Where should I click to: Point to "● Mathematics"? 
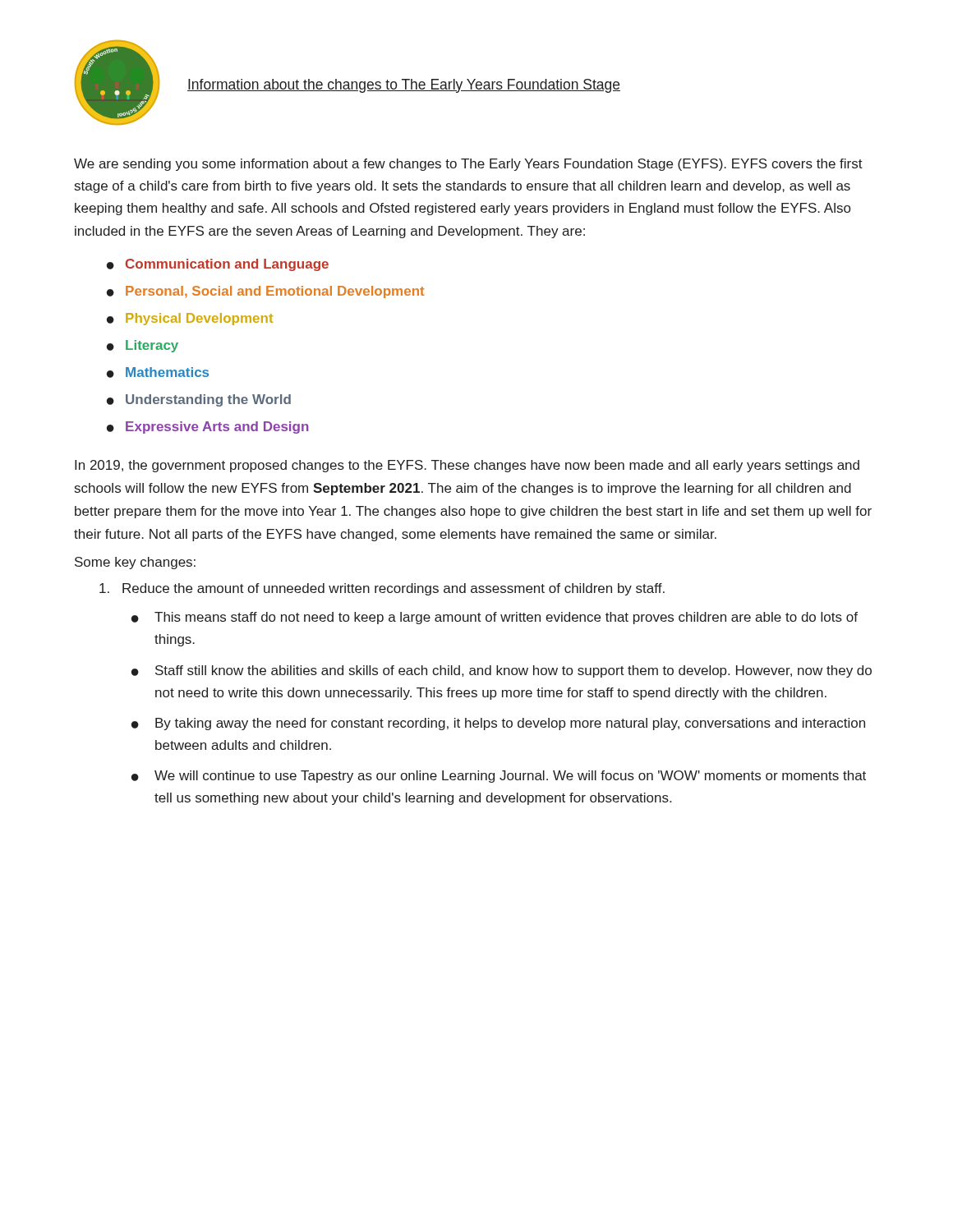tap(157, 373)
